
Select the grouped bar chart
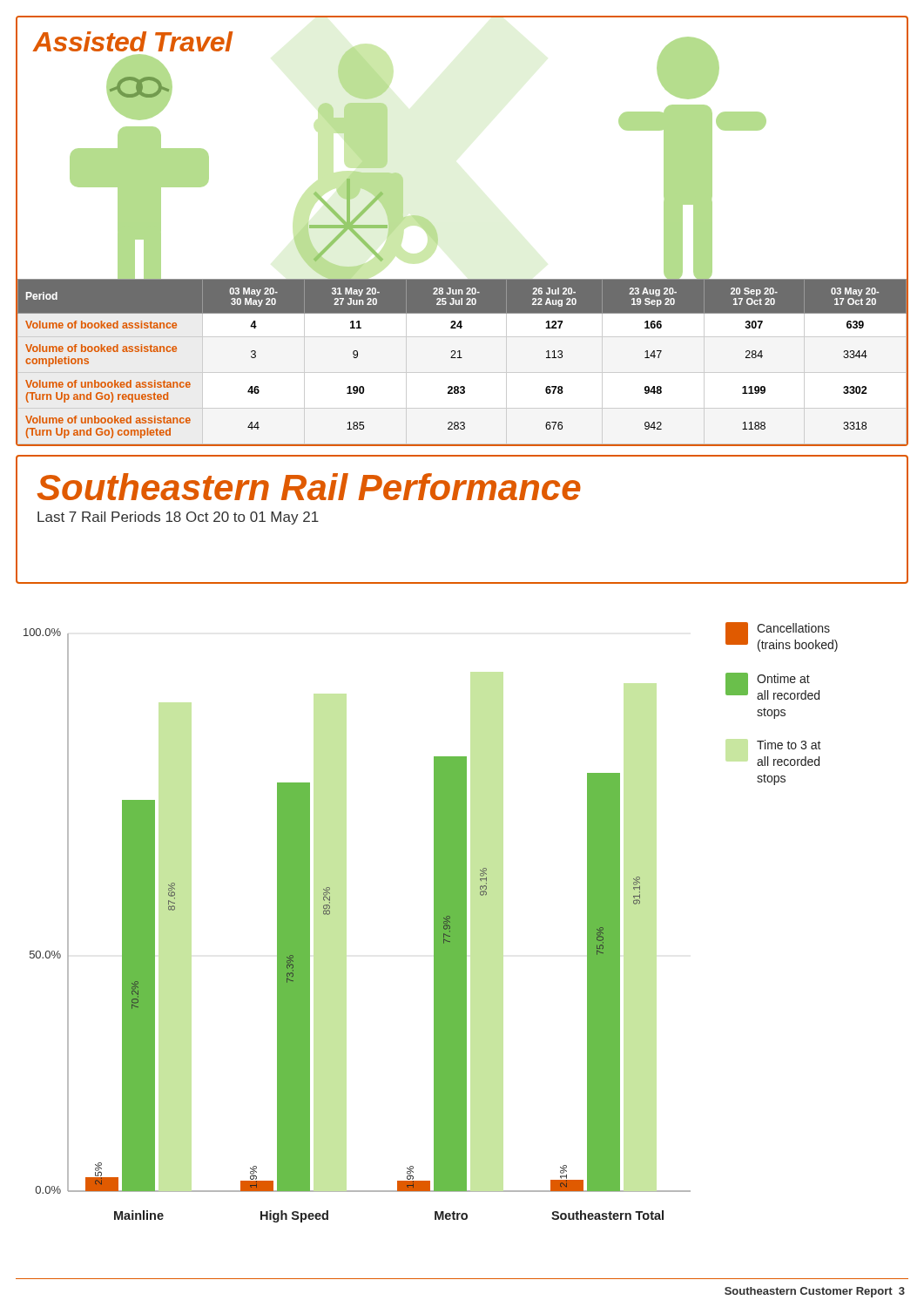pos(364,934)
